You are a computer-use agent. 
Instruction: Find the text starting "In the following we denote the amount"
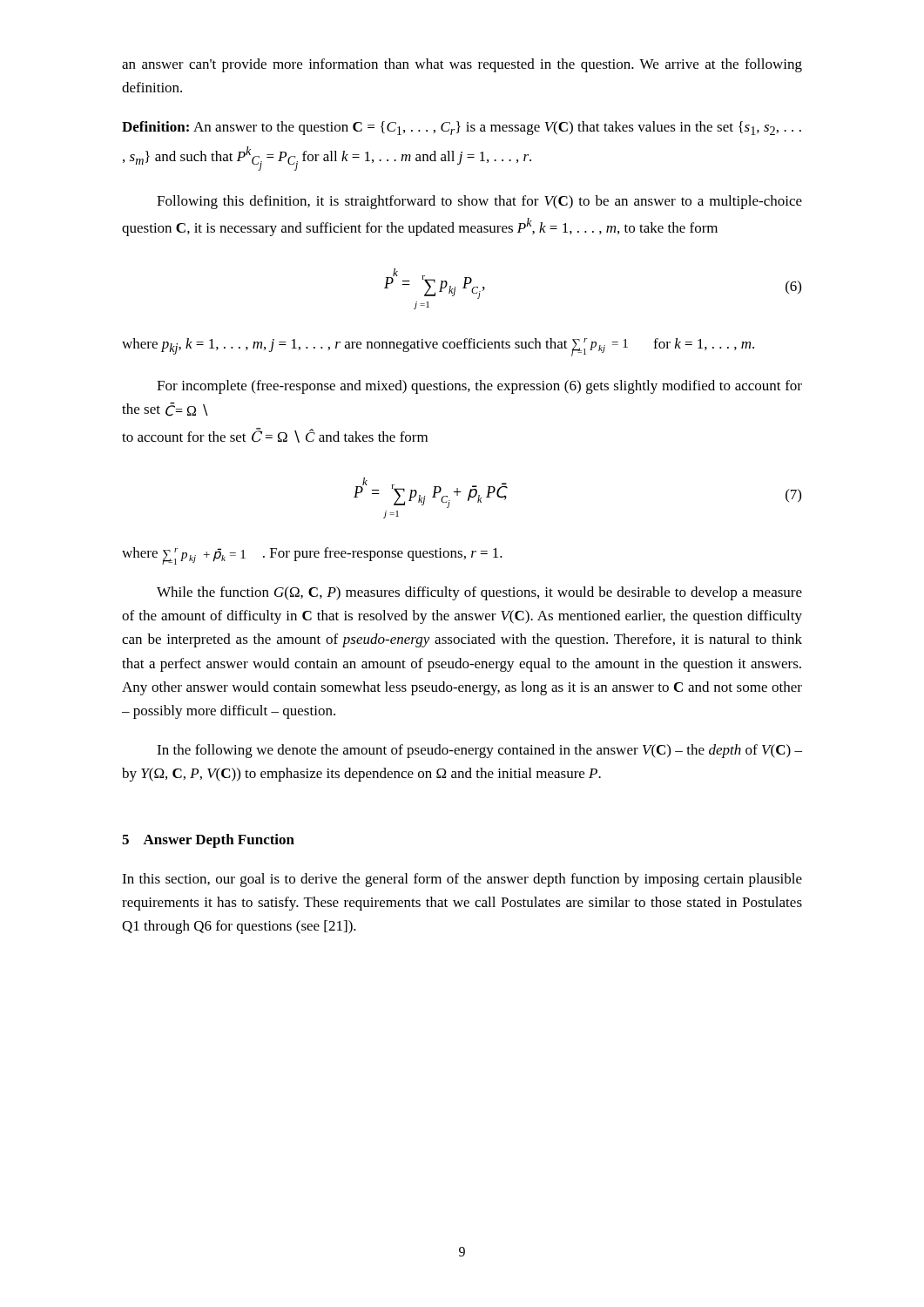tap(462, 762)
